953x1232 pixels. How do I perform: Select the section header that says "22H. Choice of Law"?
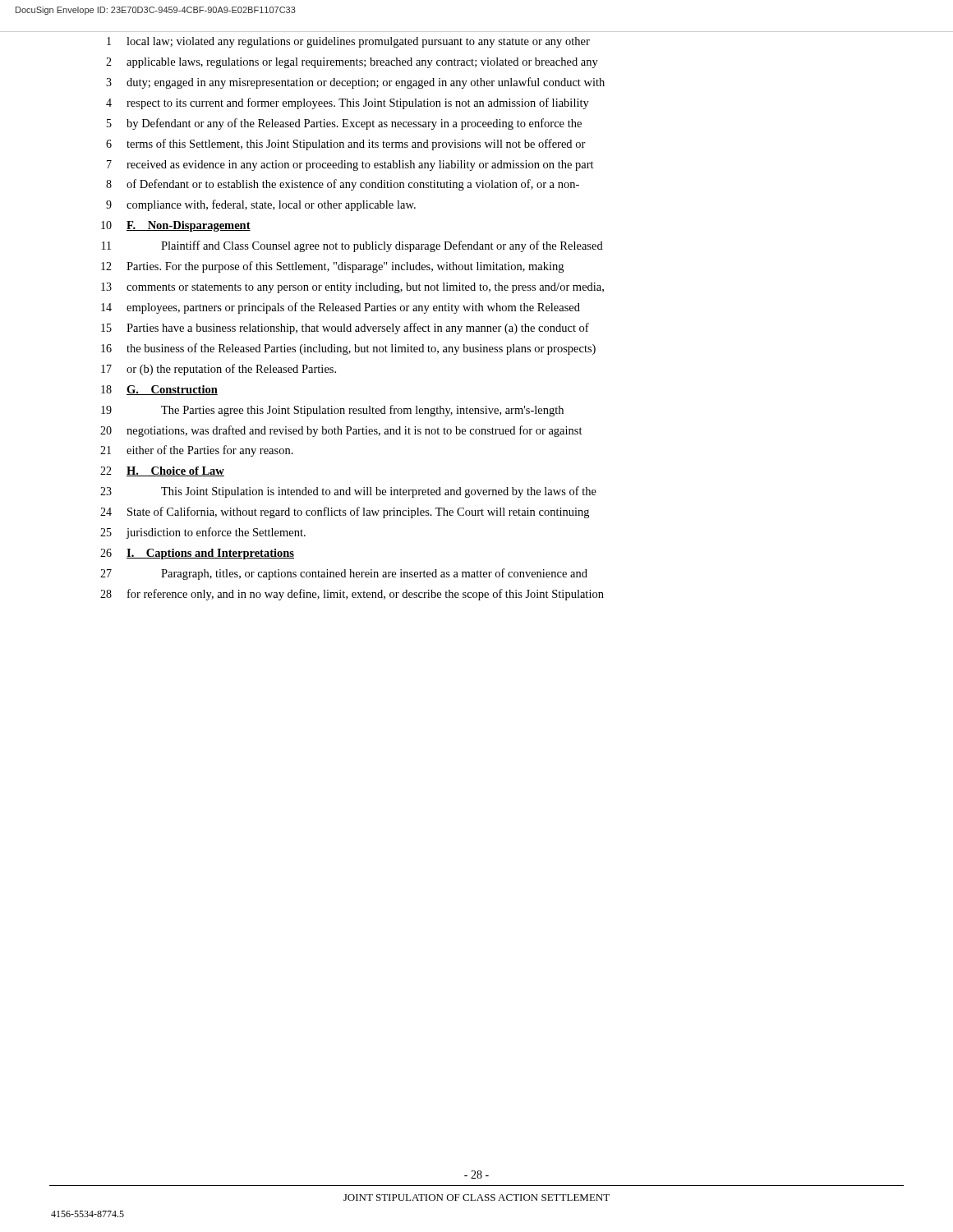pos(162,471)
